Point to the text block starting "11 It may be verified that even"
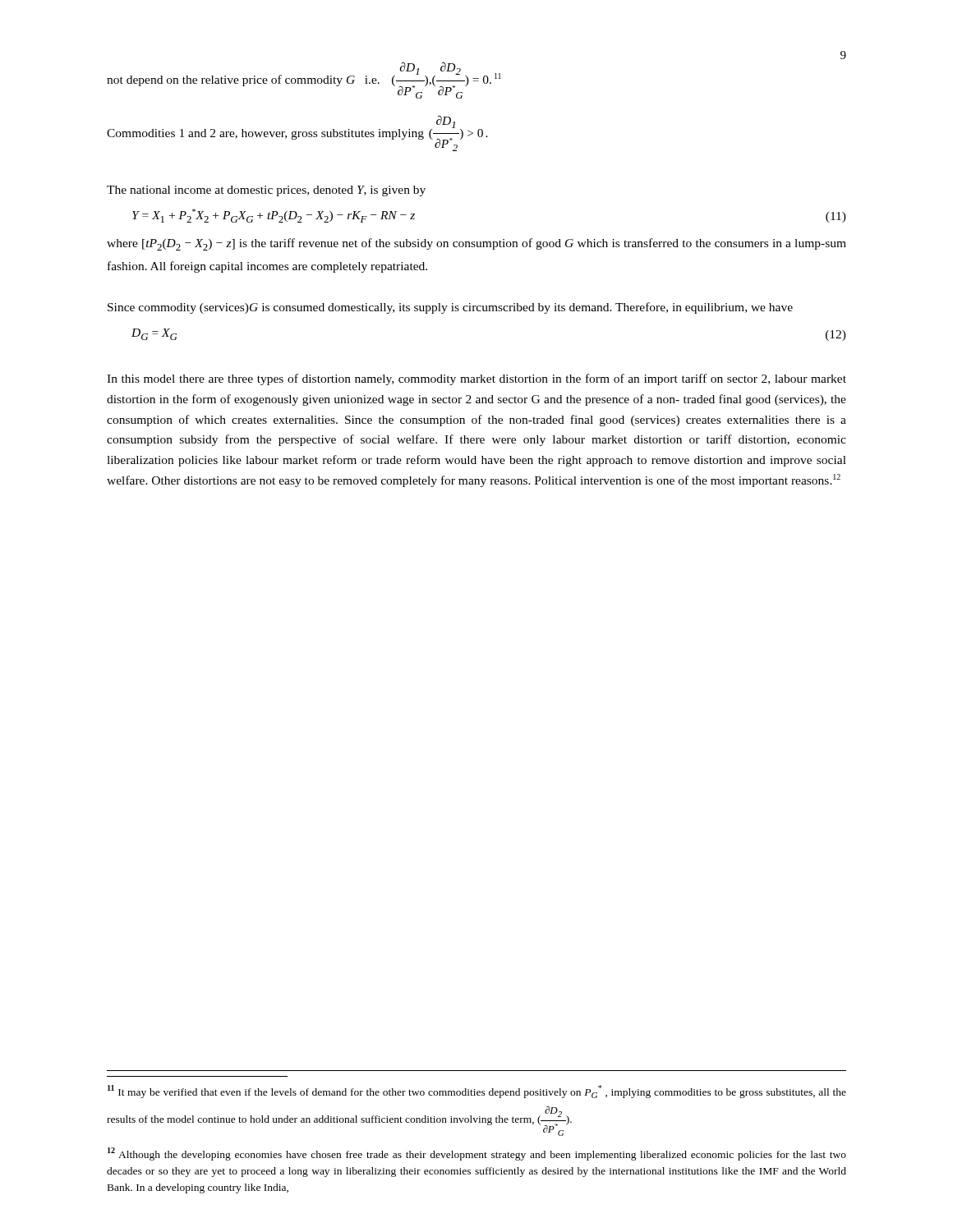 pos(476,1111)
